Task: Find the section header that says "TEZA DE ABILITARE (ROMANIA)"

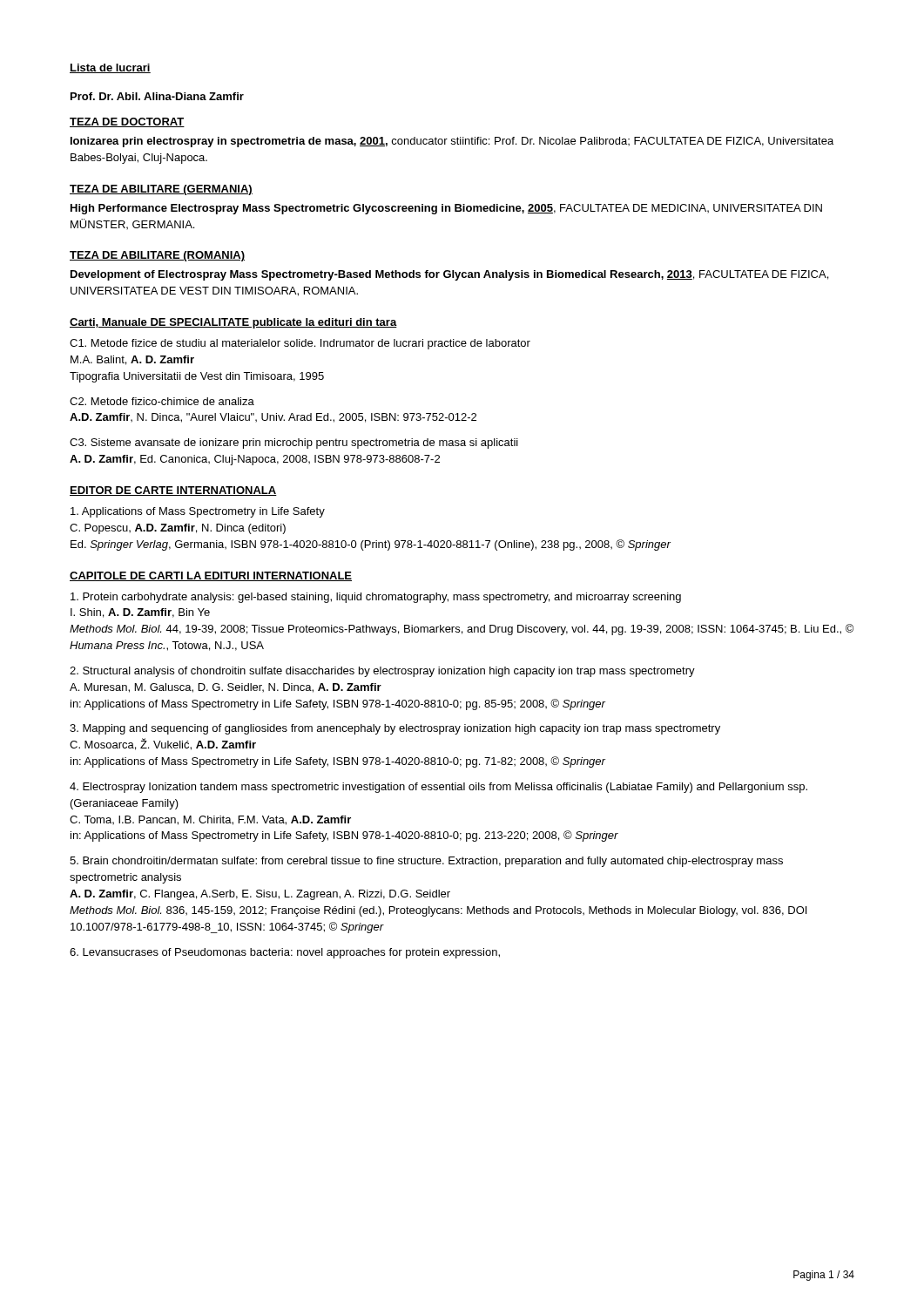Action: click(157, 255)
